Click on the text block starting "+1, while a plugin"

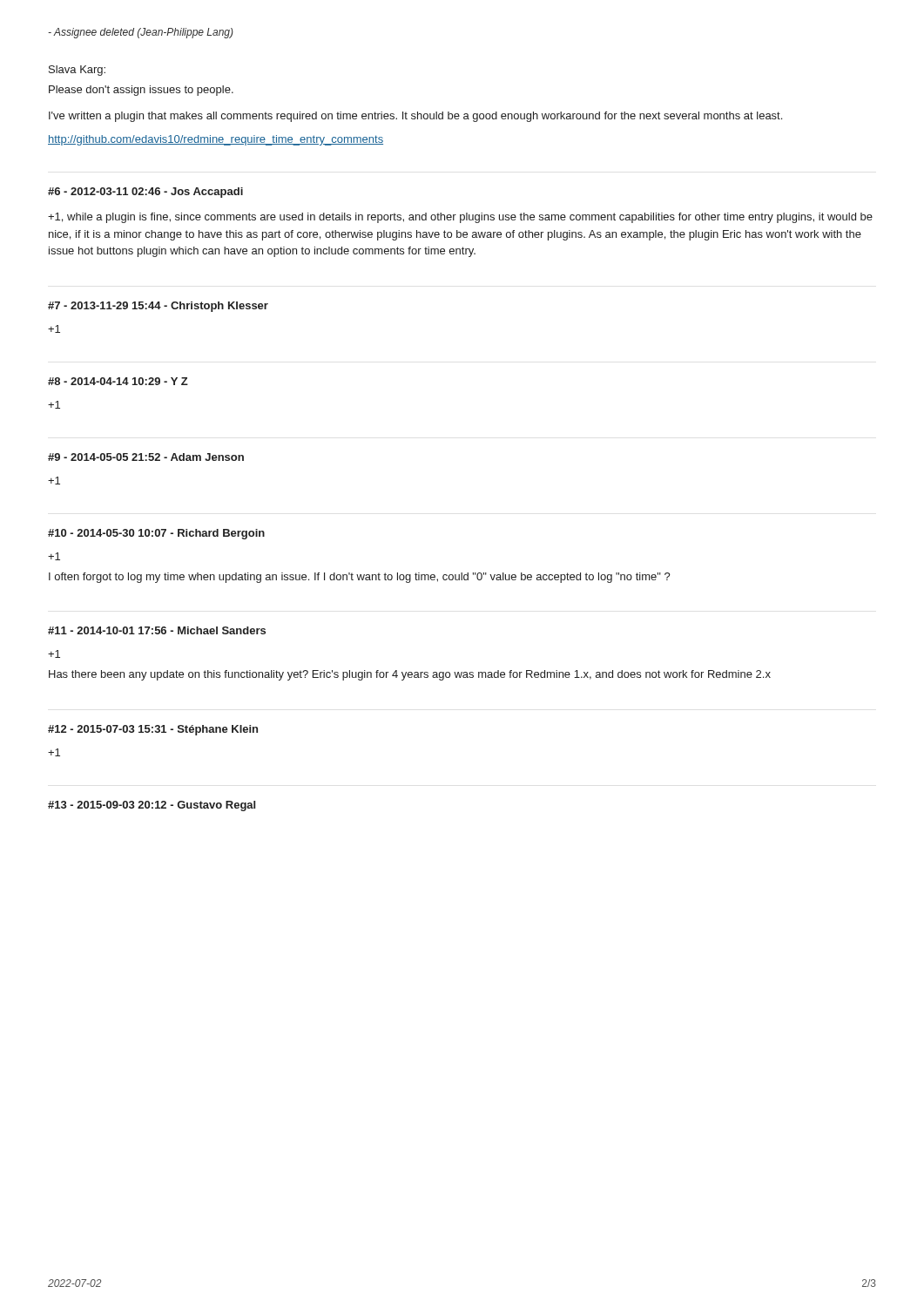460,234
